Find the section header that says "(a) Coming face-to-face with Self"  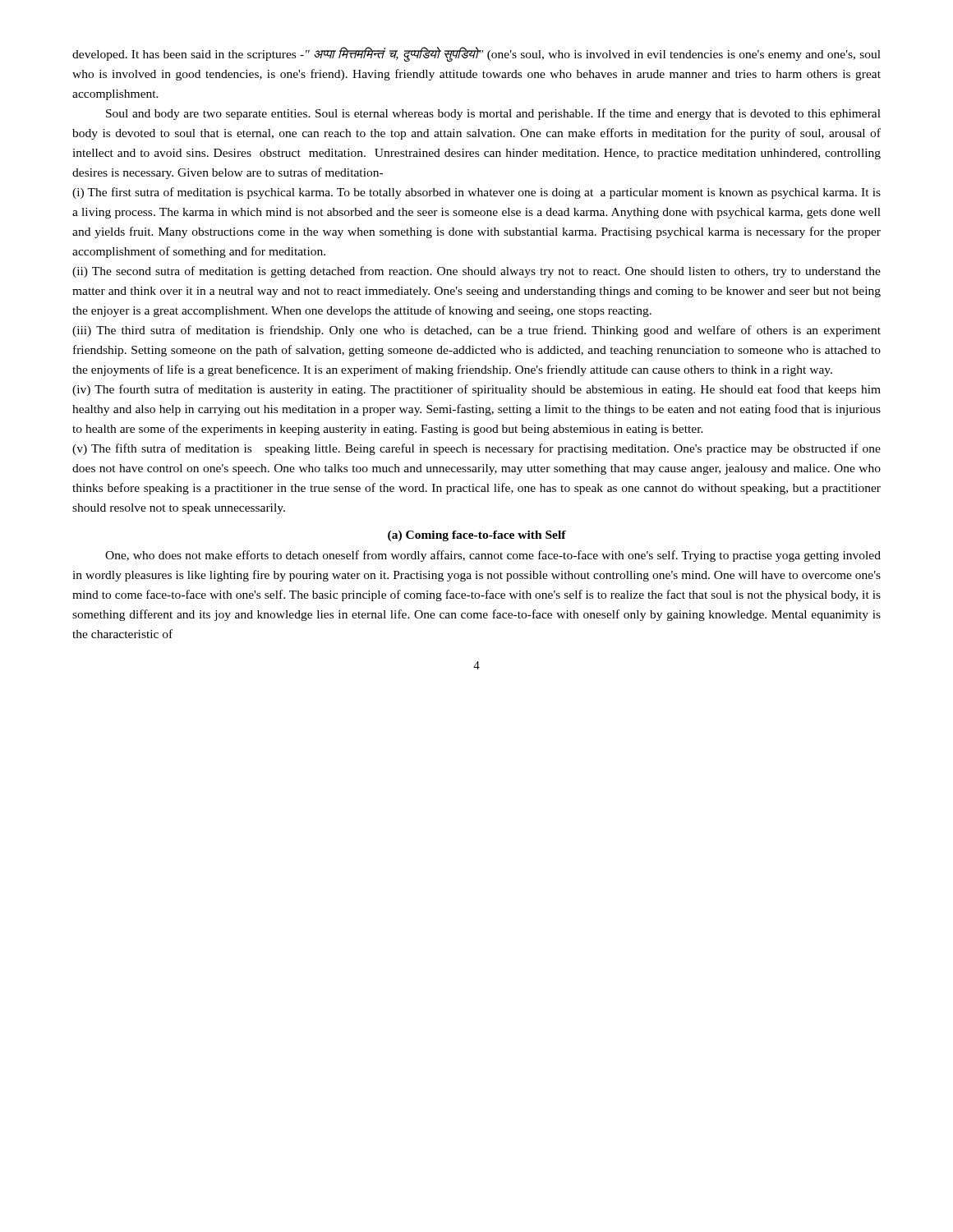[476, 535]
